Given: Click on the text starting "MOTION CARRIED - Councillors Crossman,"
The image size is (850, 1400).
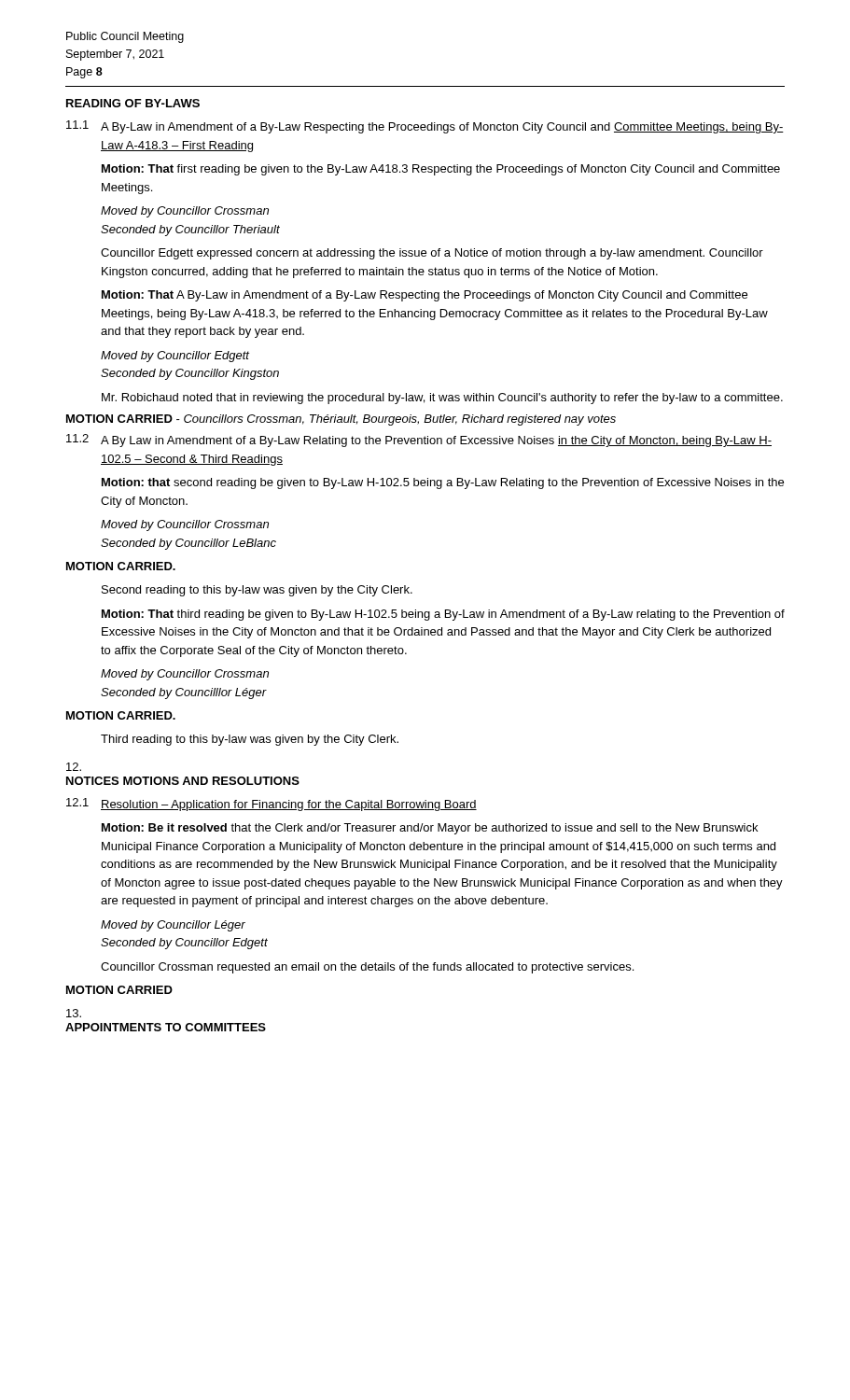Looking at the screenshot, I should pyautogui.click(x=341, y=419).
